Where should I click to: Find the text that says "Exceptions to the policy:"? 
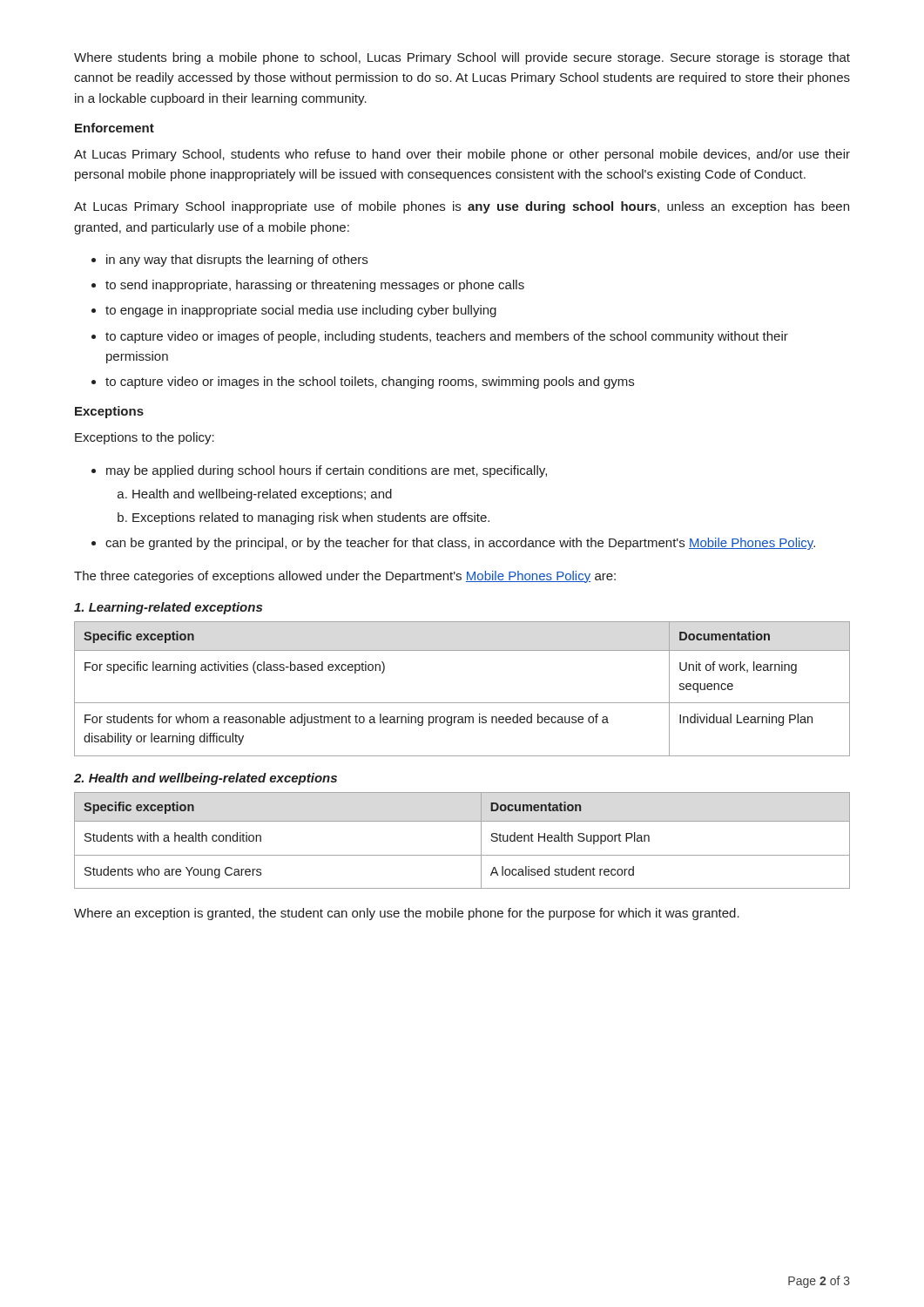coord(145,438)
